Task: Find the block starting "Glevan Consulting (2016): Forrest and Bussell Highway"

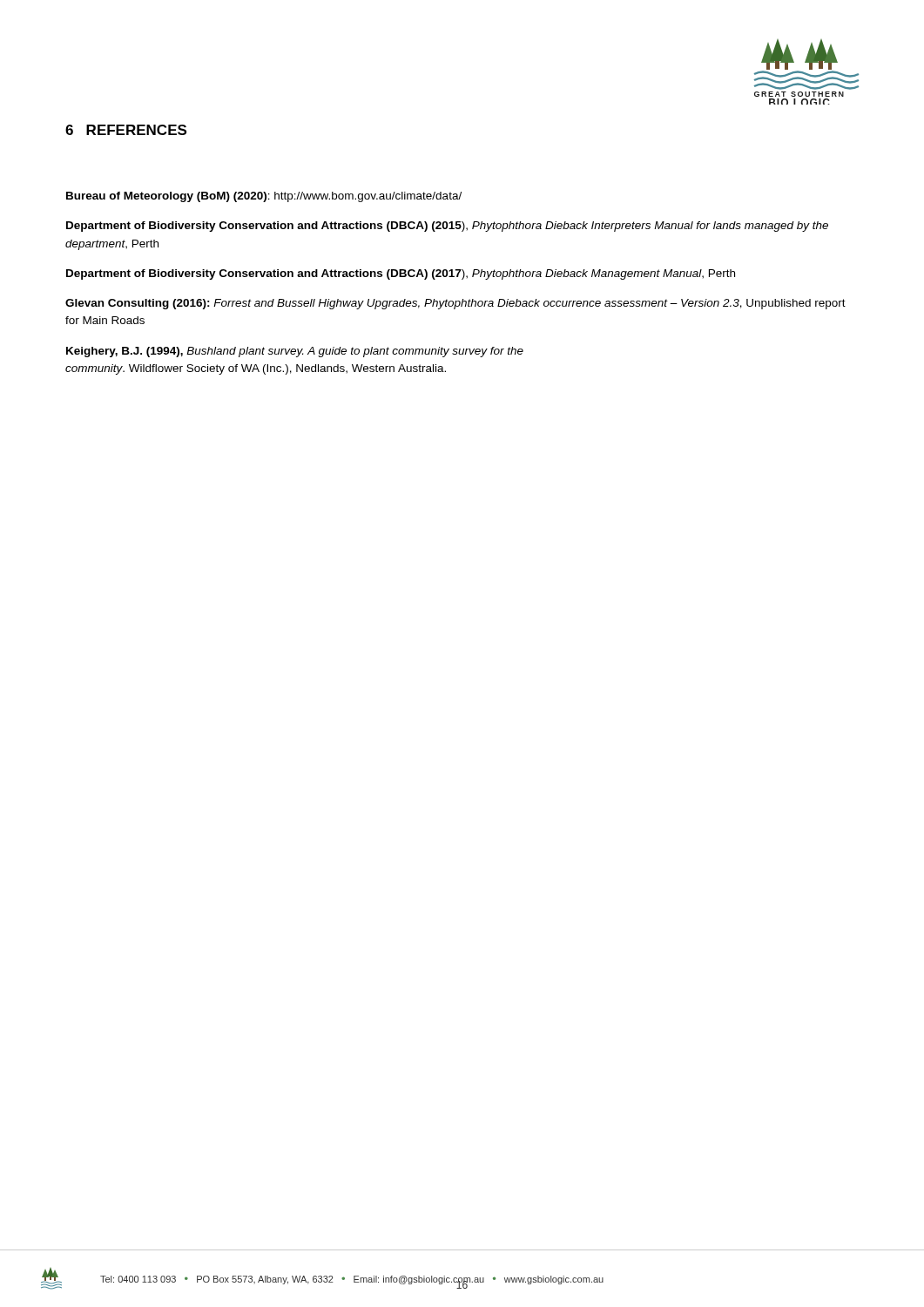Action: point(455,312)
